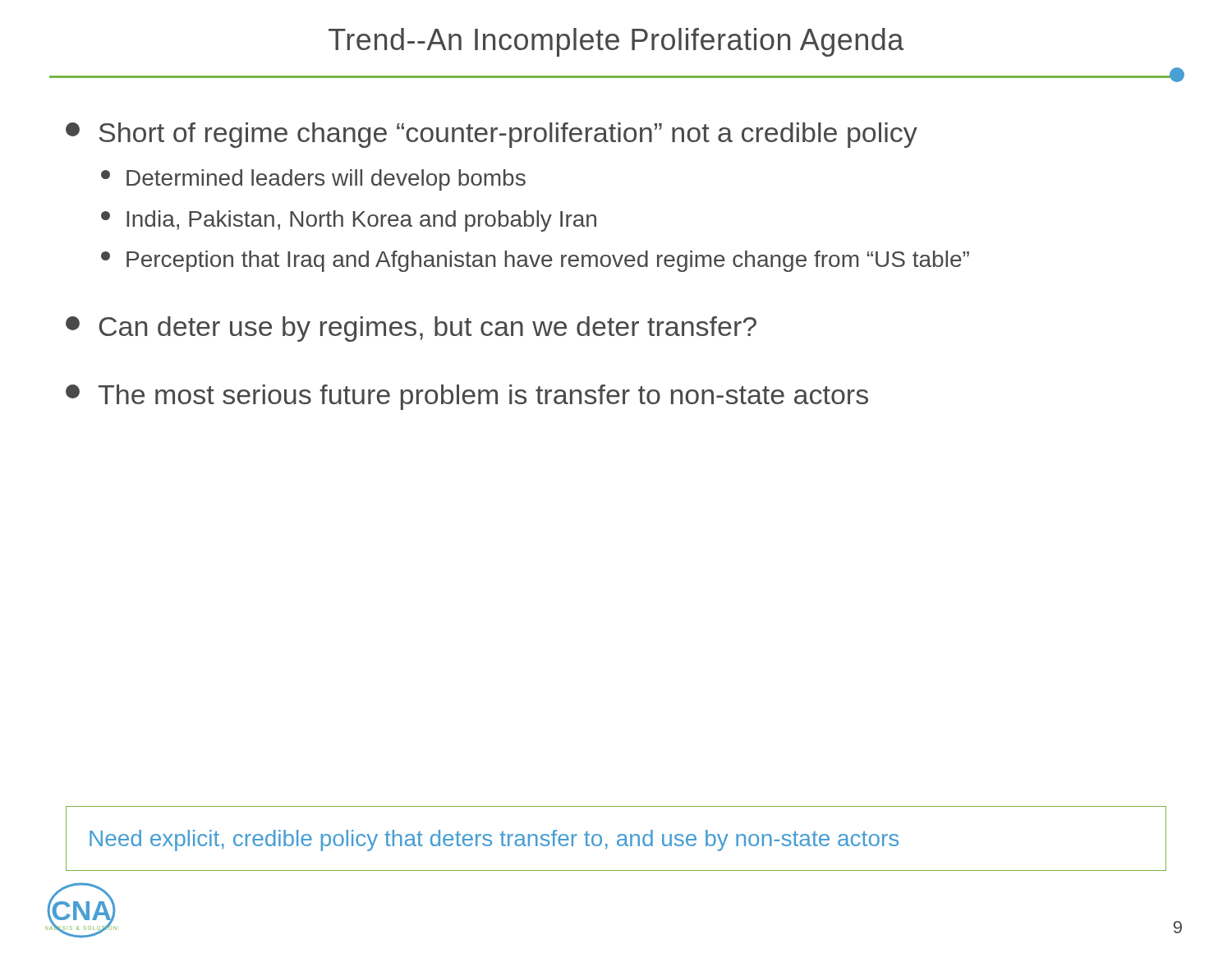Screen dimensions: 953x1232
Task: Locate the text block that reads "Need explicit, credible"
Action: (x=494, y=838)
